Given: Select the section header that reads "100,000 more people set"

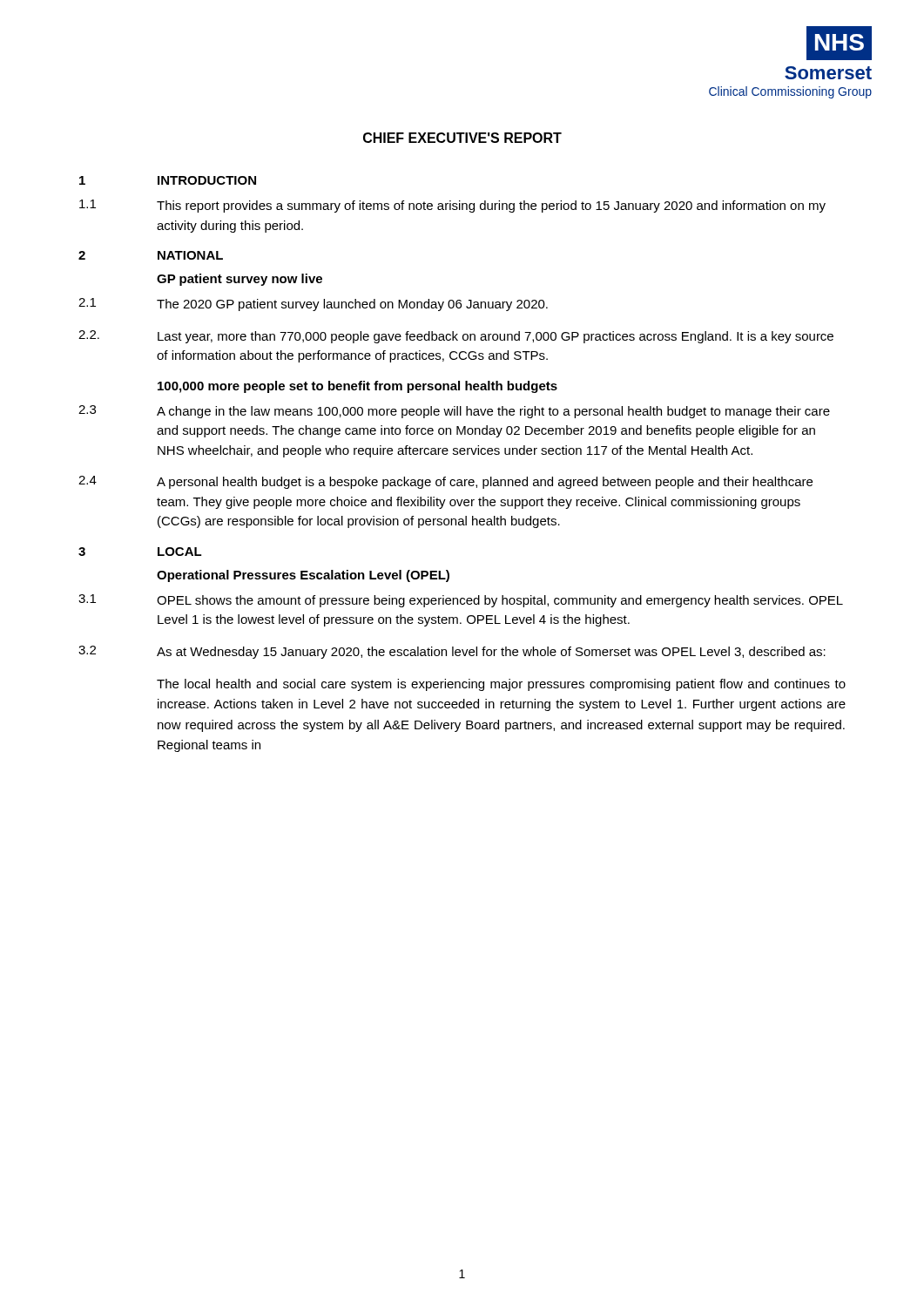Looking at the screenshot, I should point(318,385).
